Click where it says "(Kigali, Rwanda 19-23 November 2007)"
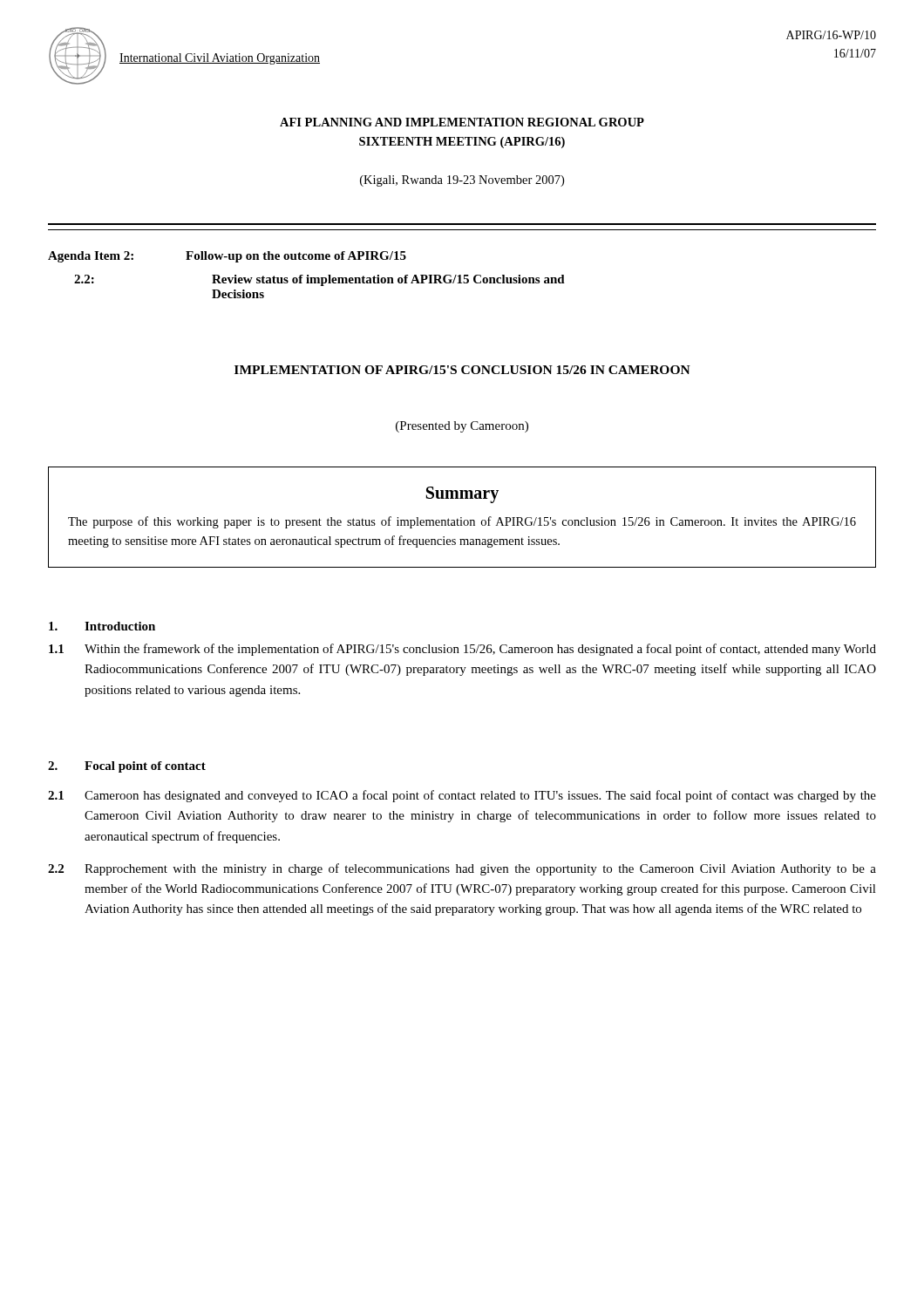 (462, 180)
